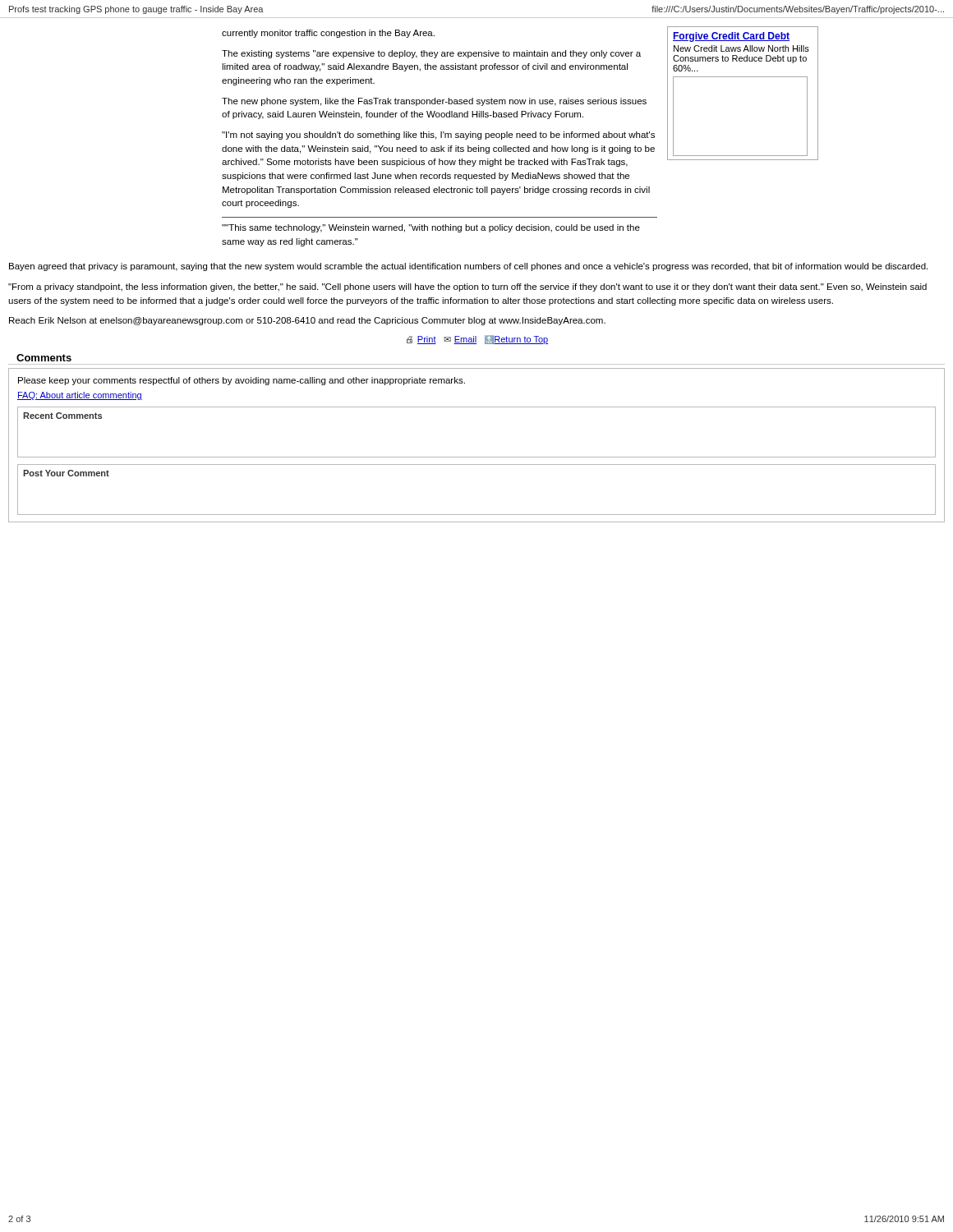Screen dimensions: 1232x953
Task: Where is the passage that starts ""I'm not saying you shouldn't do something"?
Action: point(439,169)
